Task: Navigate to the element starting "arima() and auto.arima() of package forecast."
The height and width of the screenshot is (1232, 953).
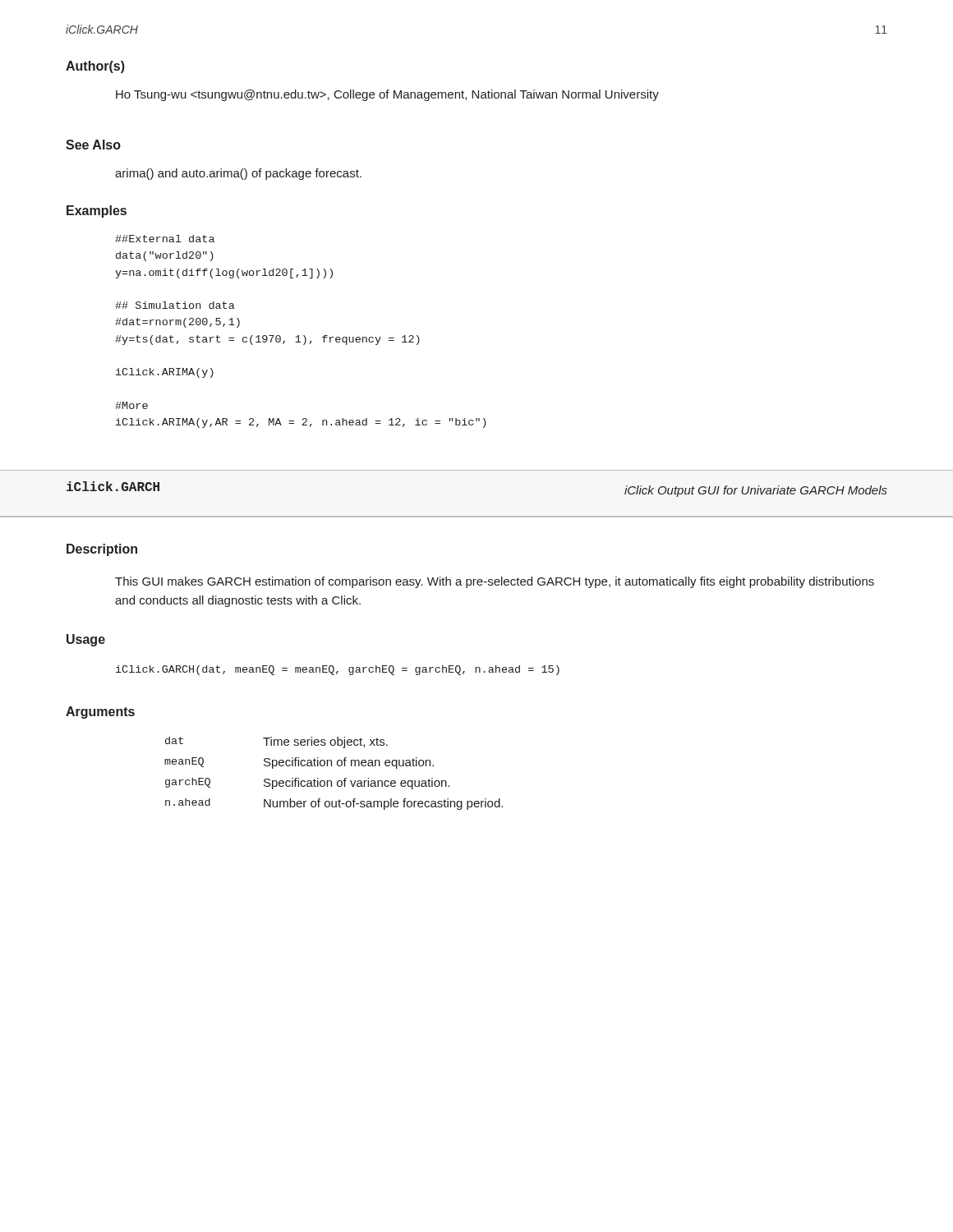Action: (x=239, y=173)
